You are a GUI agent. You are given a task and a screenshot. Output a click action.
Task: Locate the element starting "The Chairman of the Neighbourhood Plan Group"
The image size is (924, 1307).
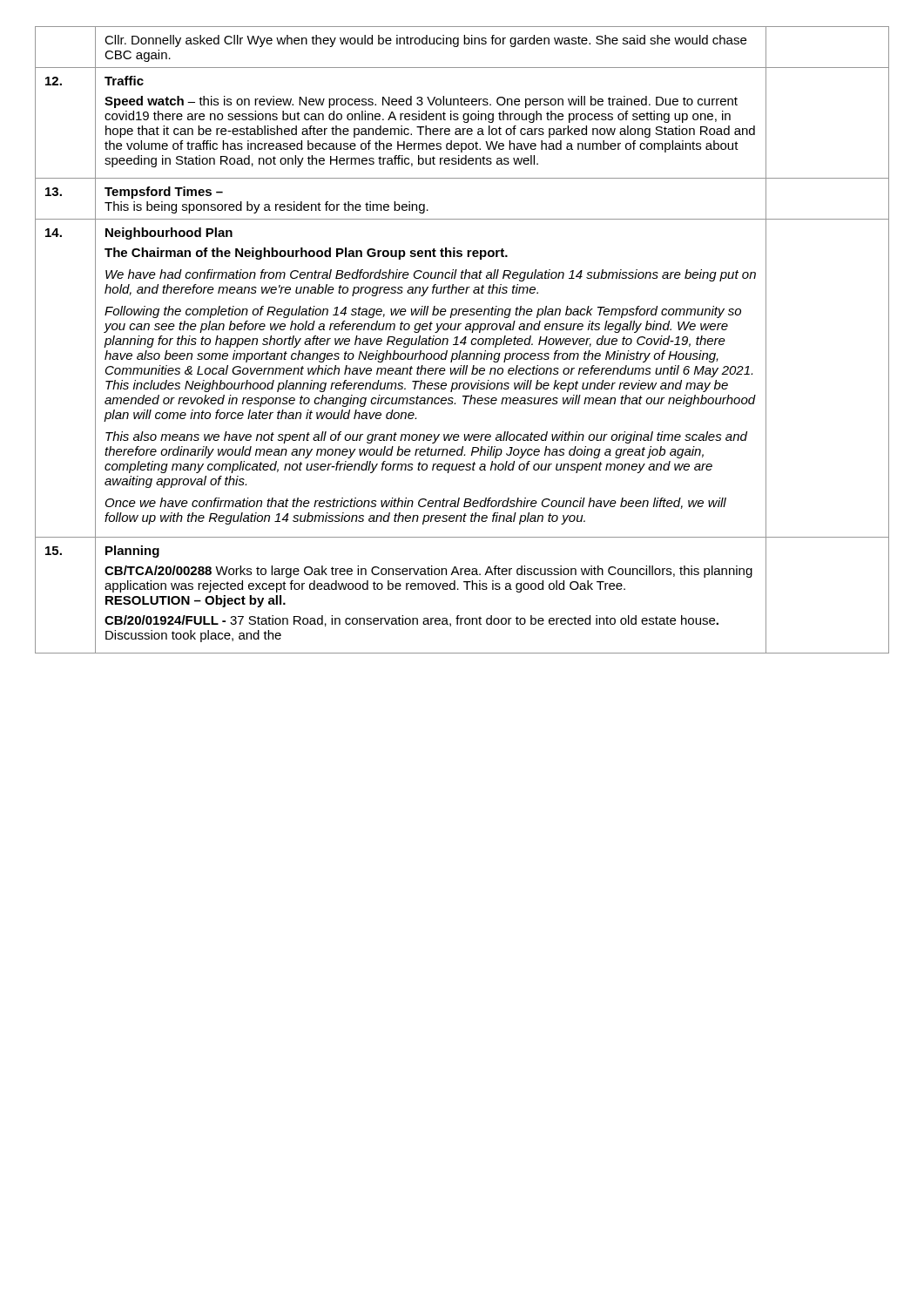point(431,385)
